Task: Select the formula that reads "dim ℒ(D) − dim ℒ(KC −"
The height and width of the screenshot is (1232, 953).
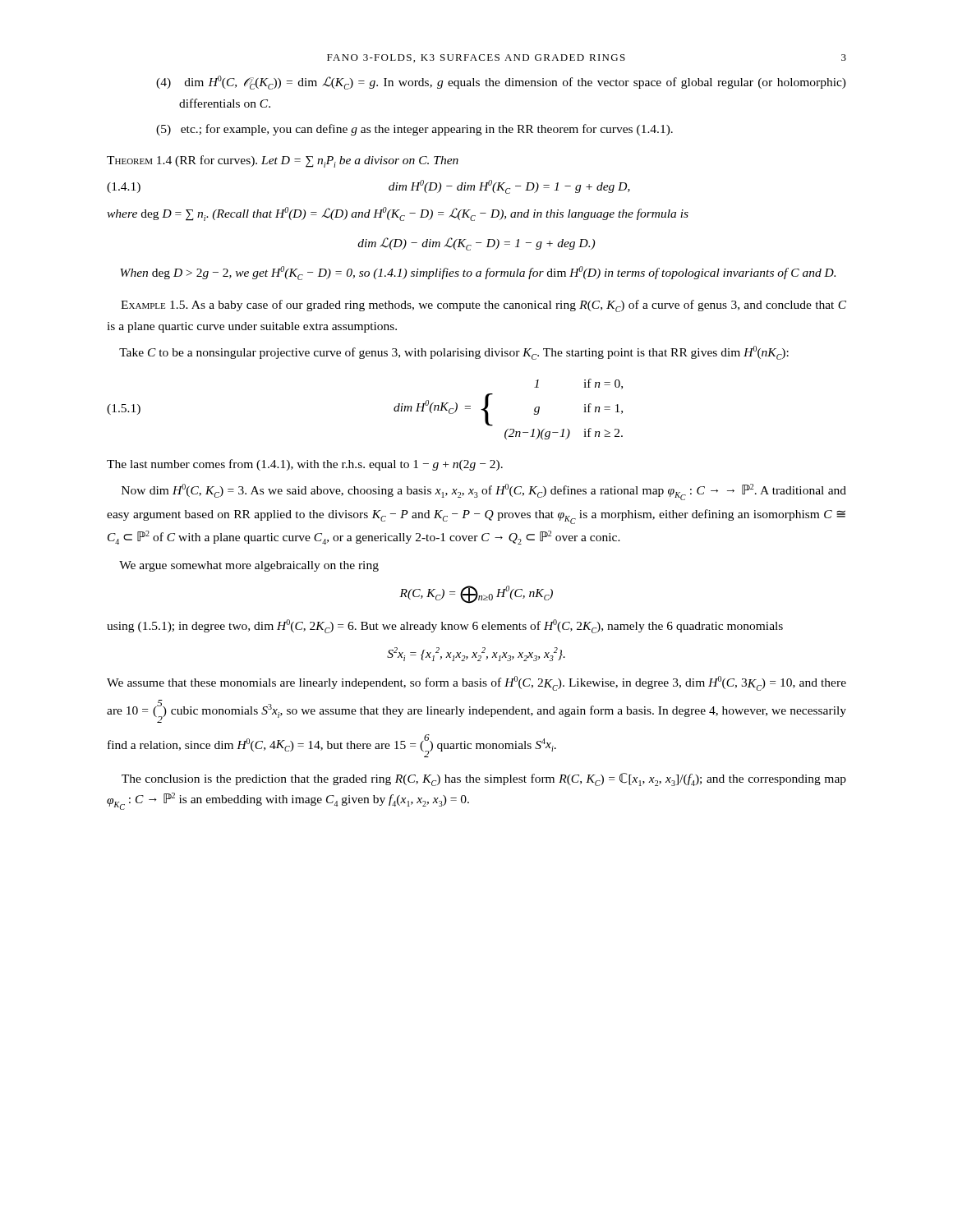Action: pyautogui.click(x=476, y=244)
